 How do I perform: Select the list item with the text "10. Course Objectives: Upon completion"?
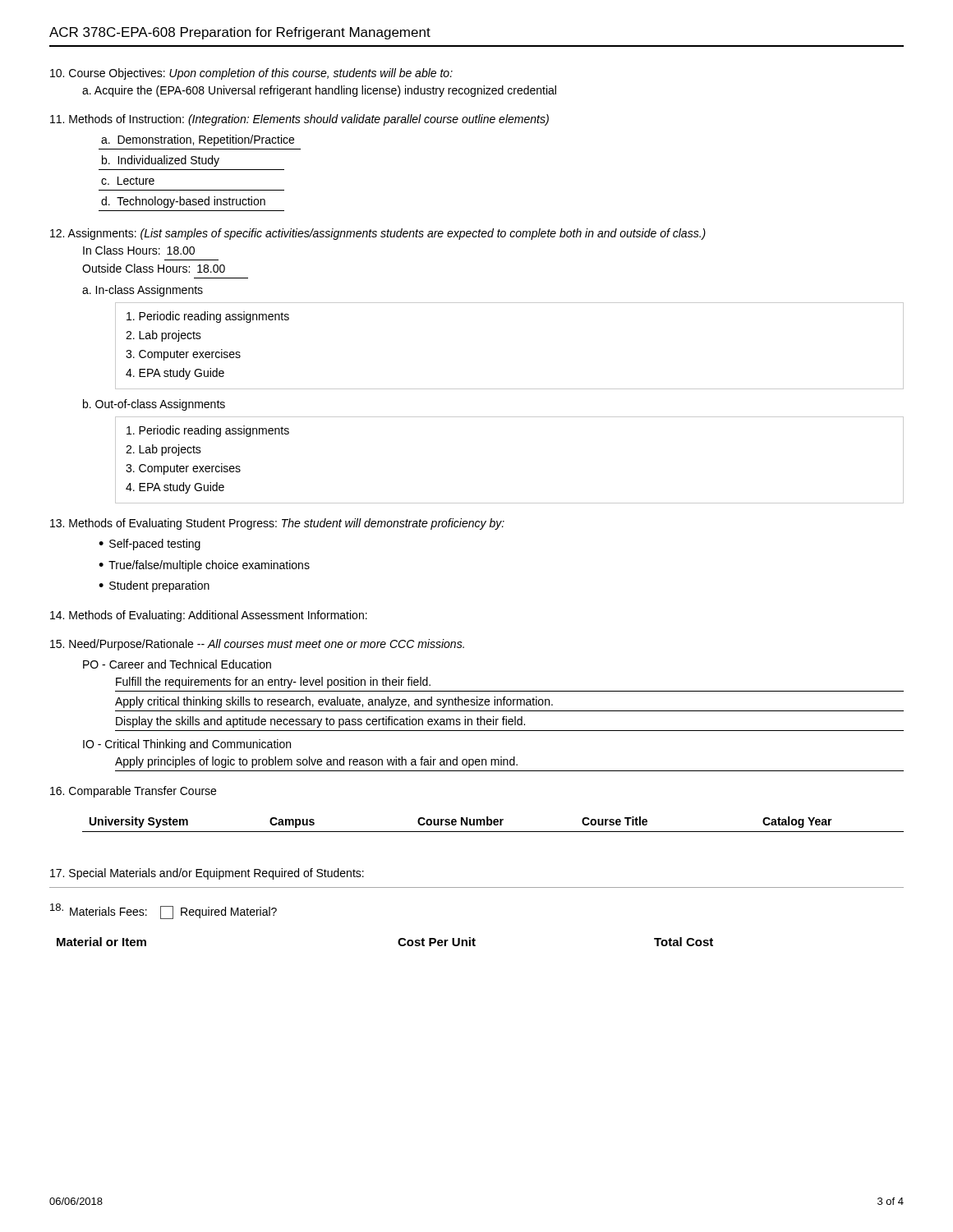pyautogui.click(x=476, y=83)
